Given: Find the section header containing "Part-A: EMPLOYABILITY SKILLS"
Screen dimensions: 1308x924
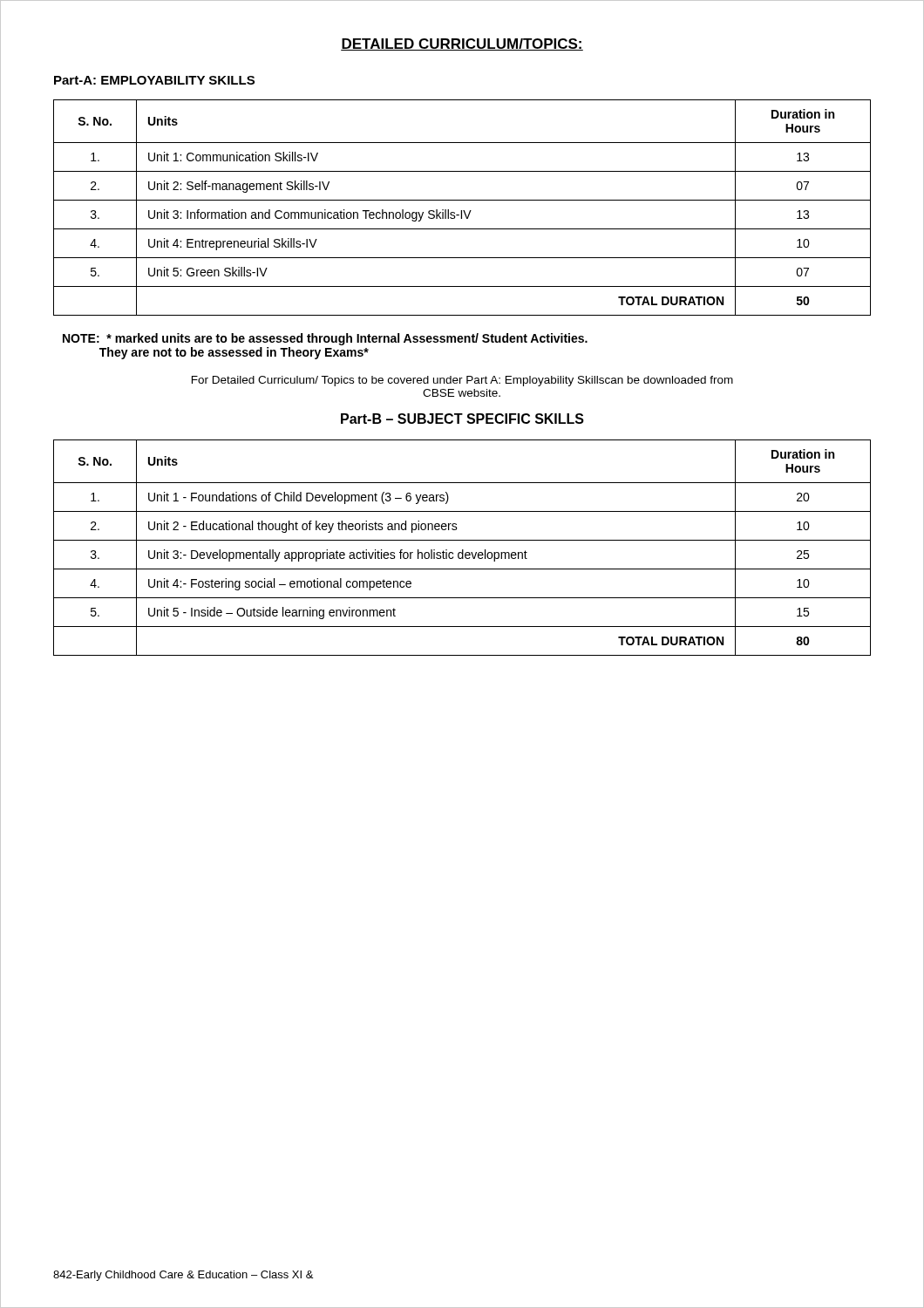Looking at the screenshot, I should coord(154,80).
